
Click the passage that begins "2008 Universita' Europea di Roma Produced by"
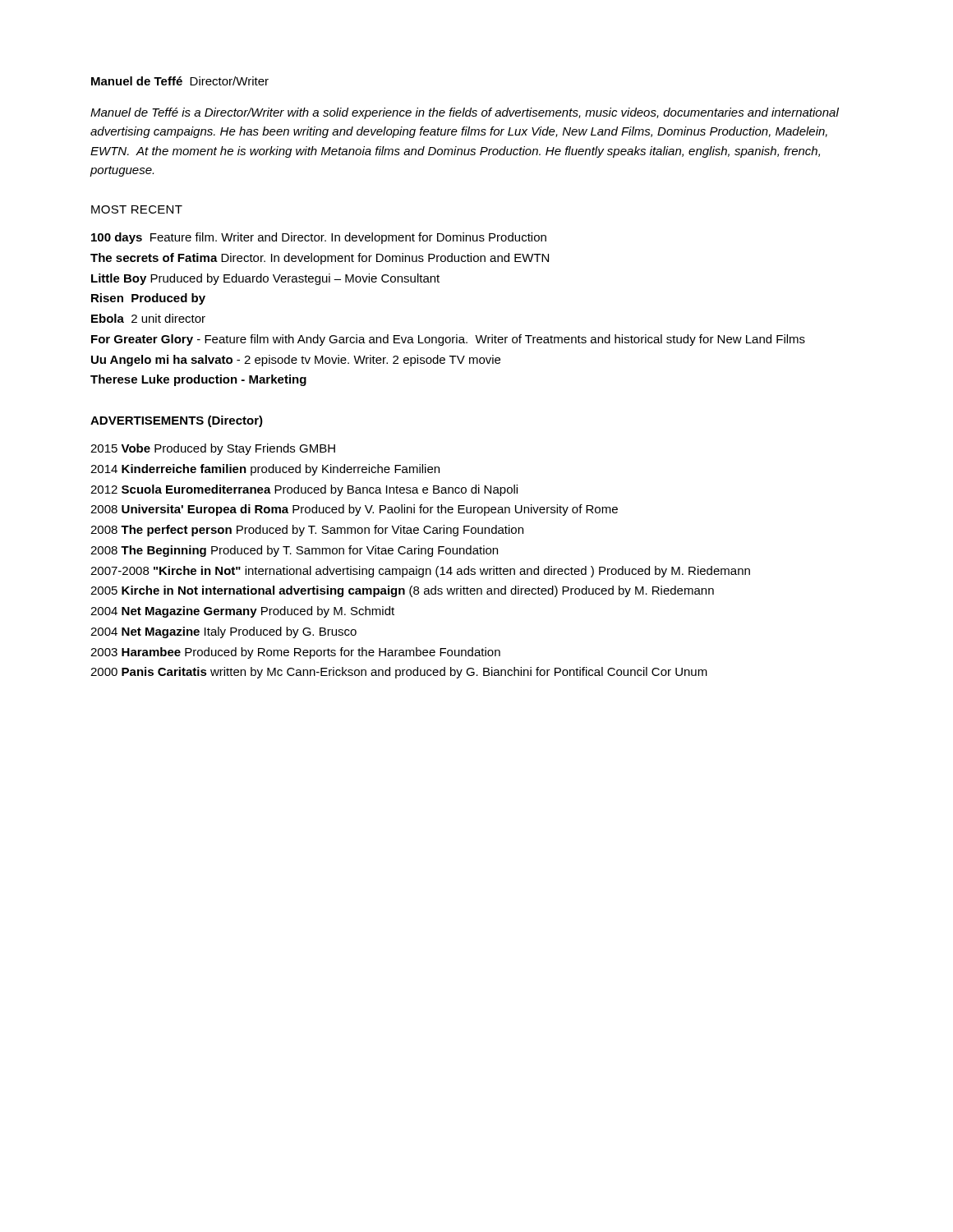pyautogui.click(x=476, y=510)
